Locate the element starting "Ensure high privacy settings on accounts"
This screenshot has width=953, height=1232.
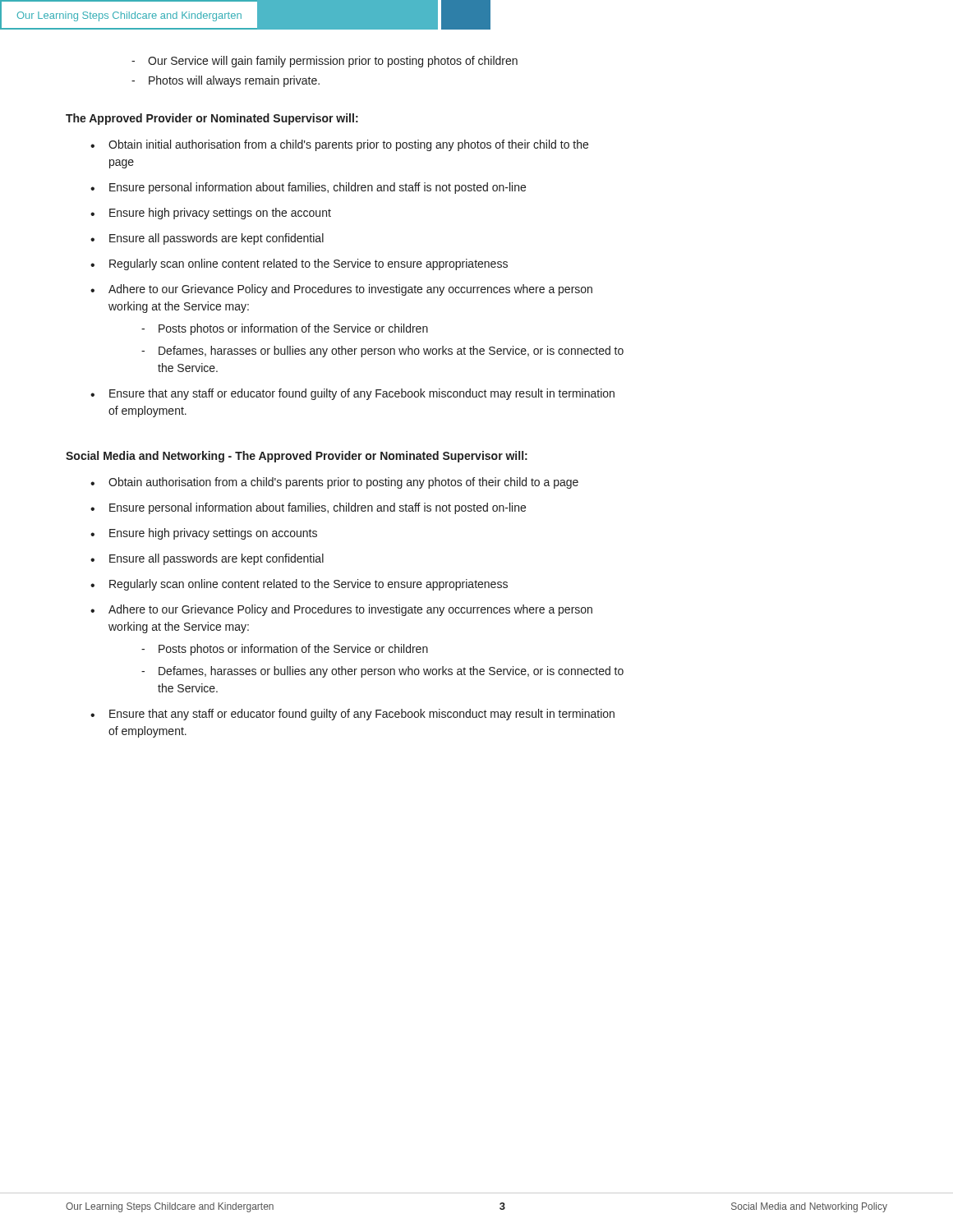[213, 533]
